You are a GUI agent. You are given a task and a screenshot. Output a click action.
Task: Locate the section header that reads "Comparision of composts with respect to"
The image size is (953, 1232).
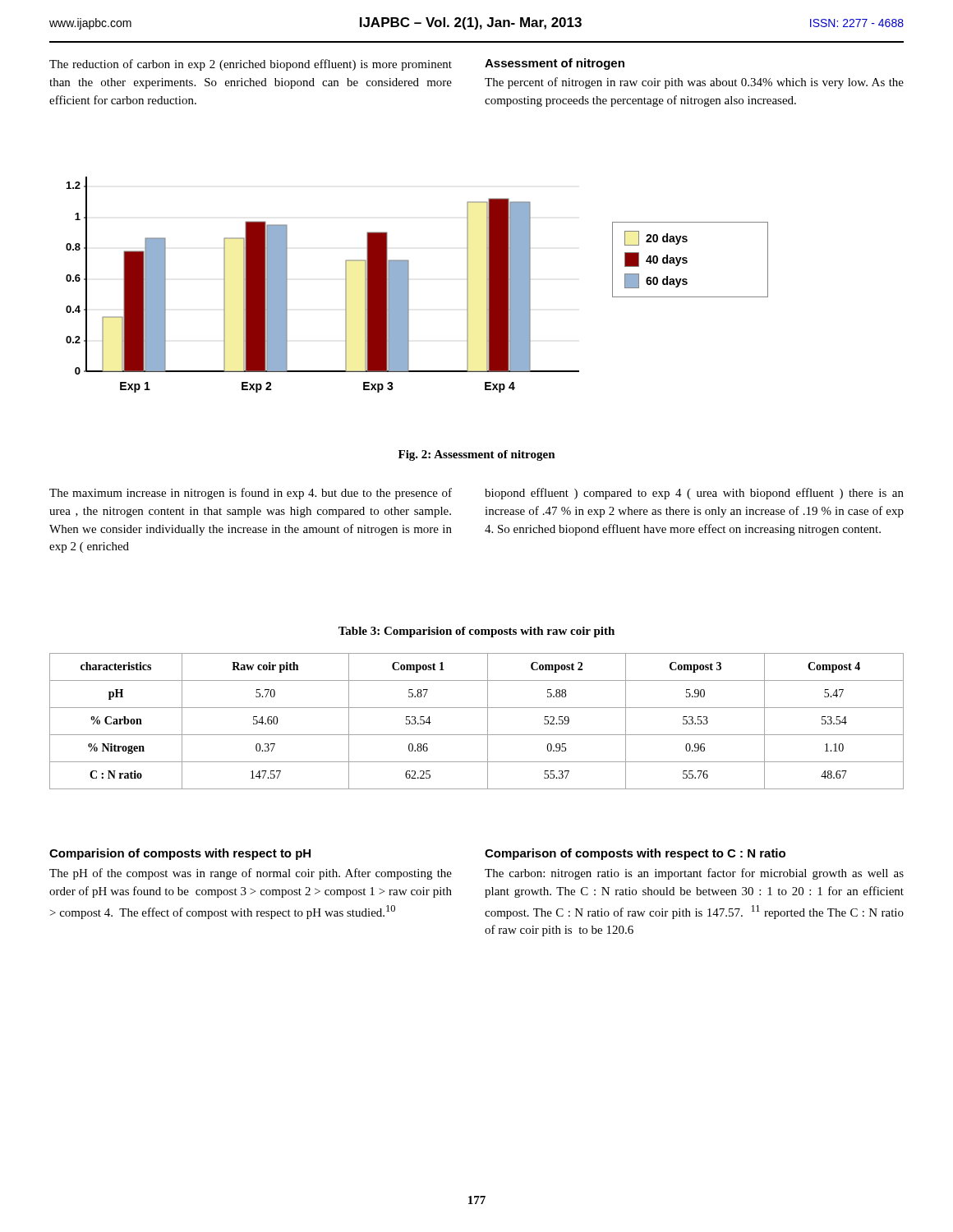[180, 853]
